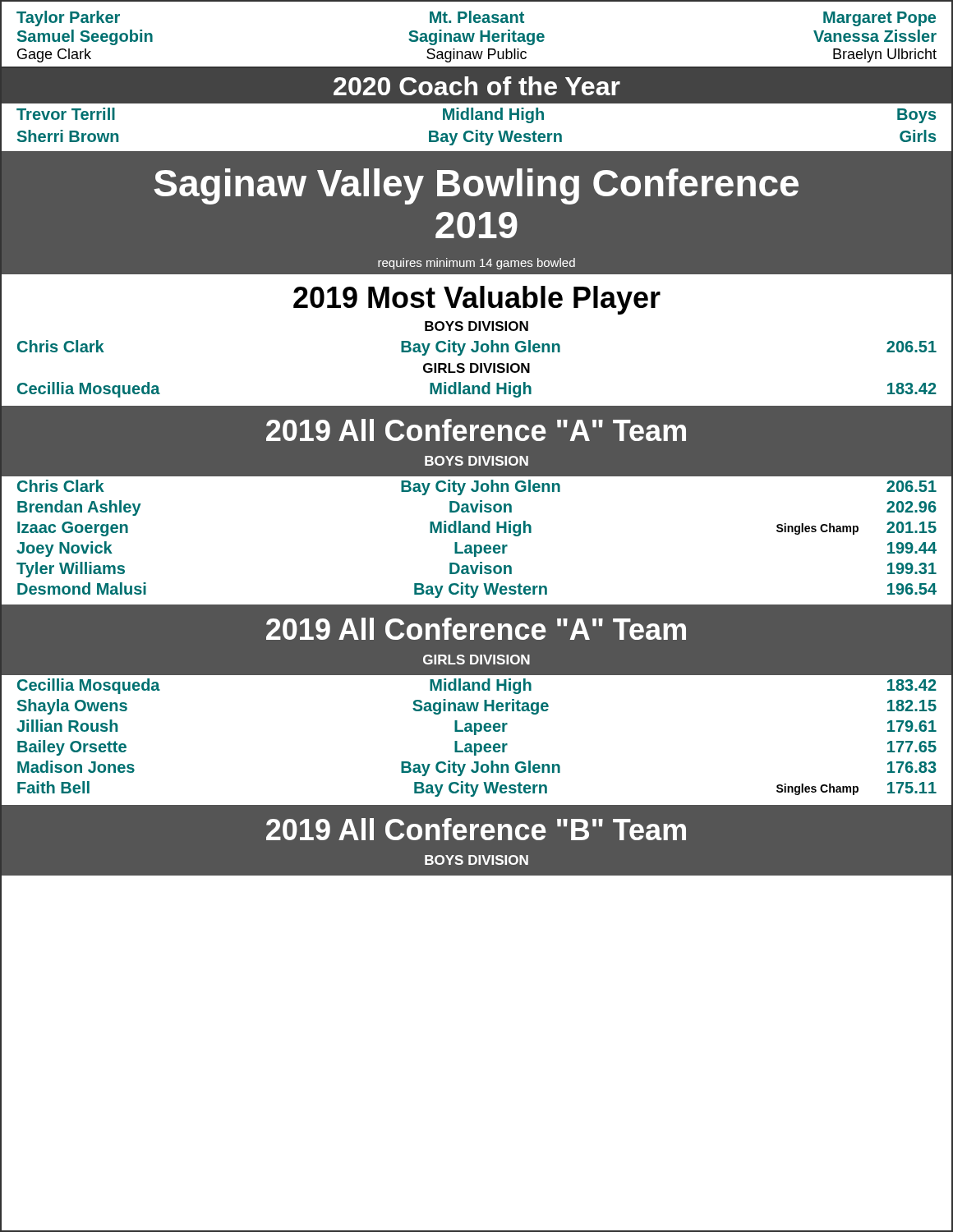Find the block starting "Joey Novick Lapeer 199.44"
Screen dimensions: 1232x953
pos(476,548)
